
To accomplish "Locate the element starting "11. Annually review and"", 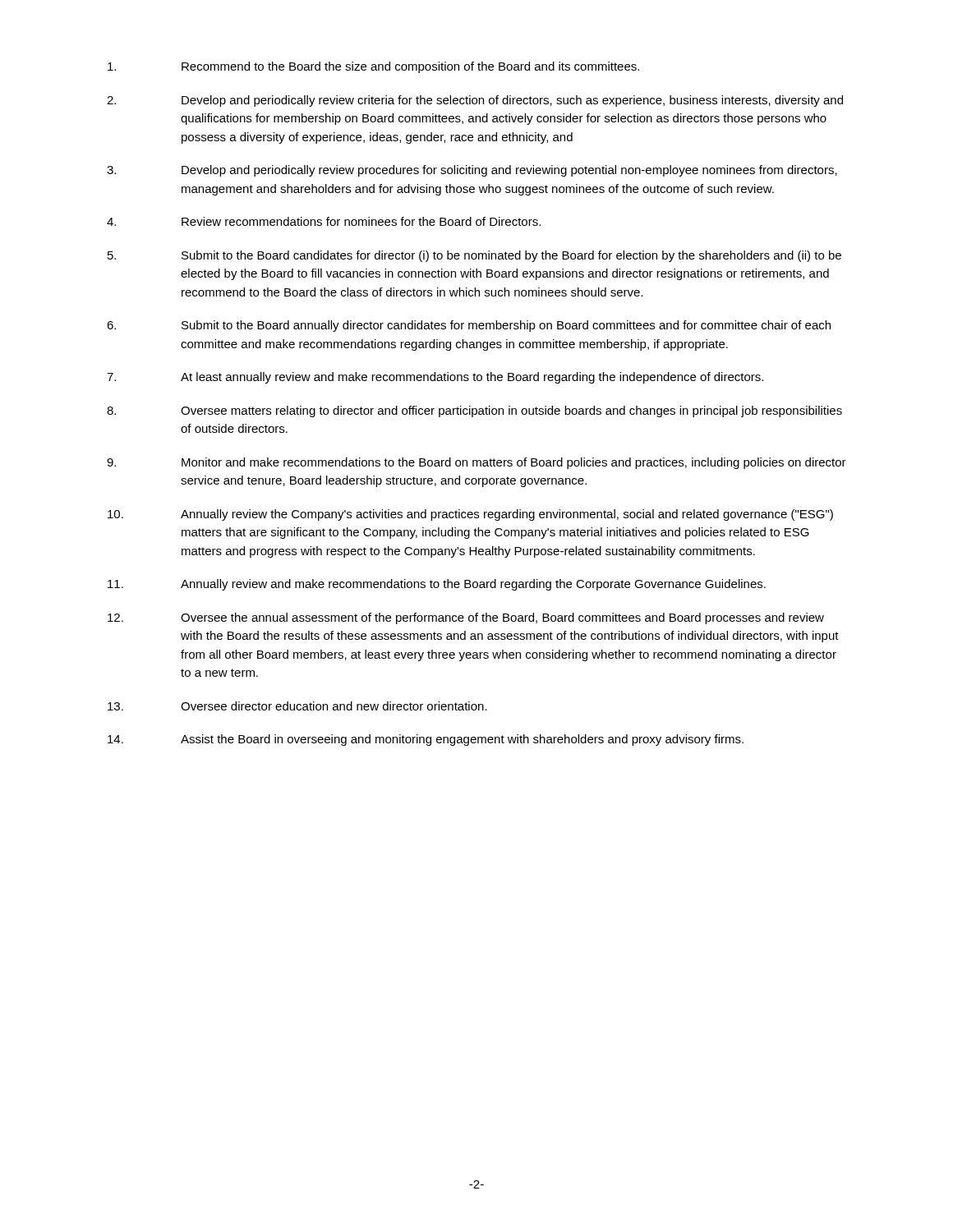I will [x=476, y=584].
